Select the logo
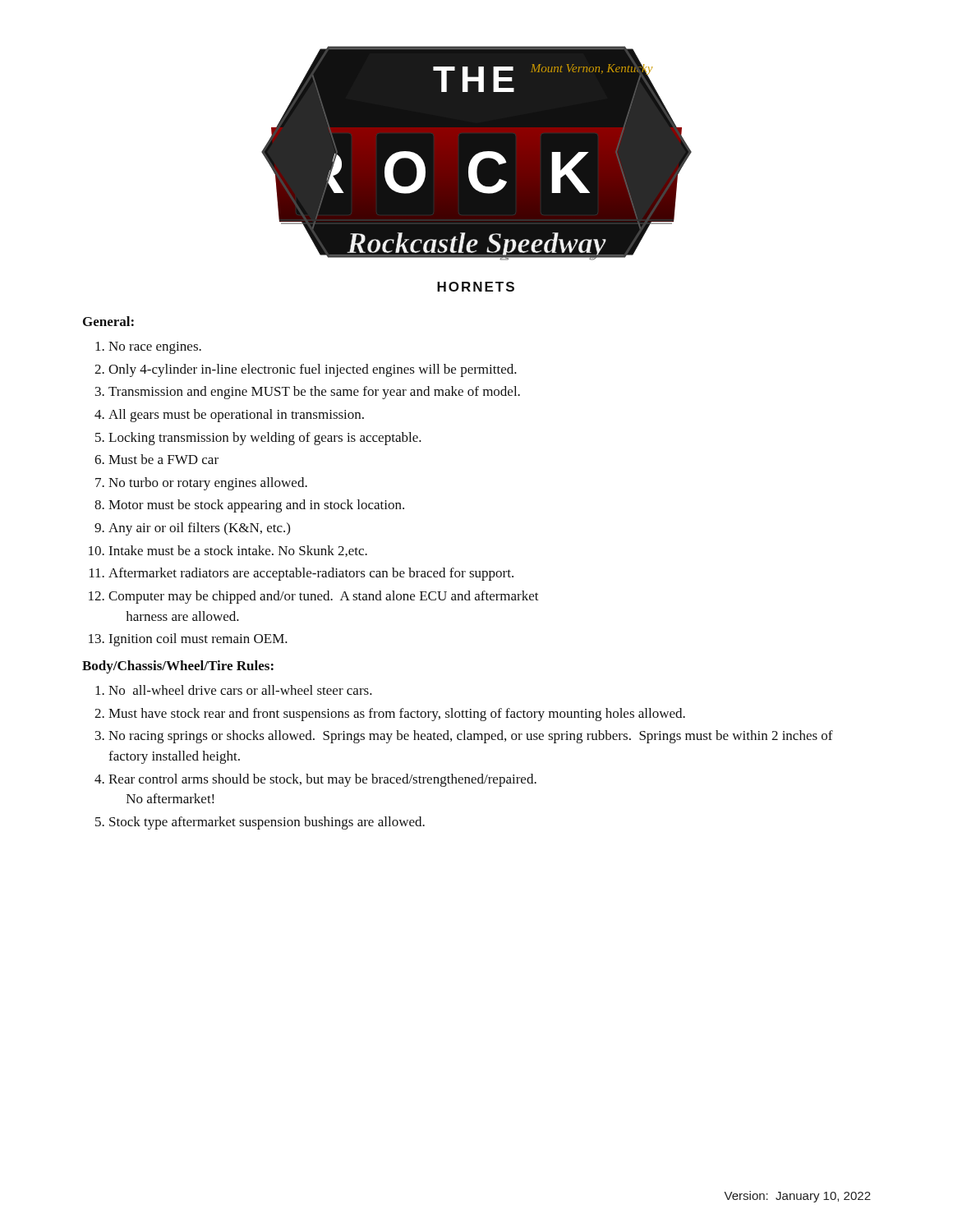The width and height of the screenshot is (953, 1232). [476, 152]
